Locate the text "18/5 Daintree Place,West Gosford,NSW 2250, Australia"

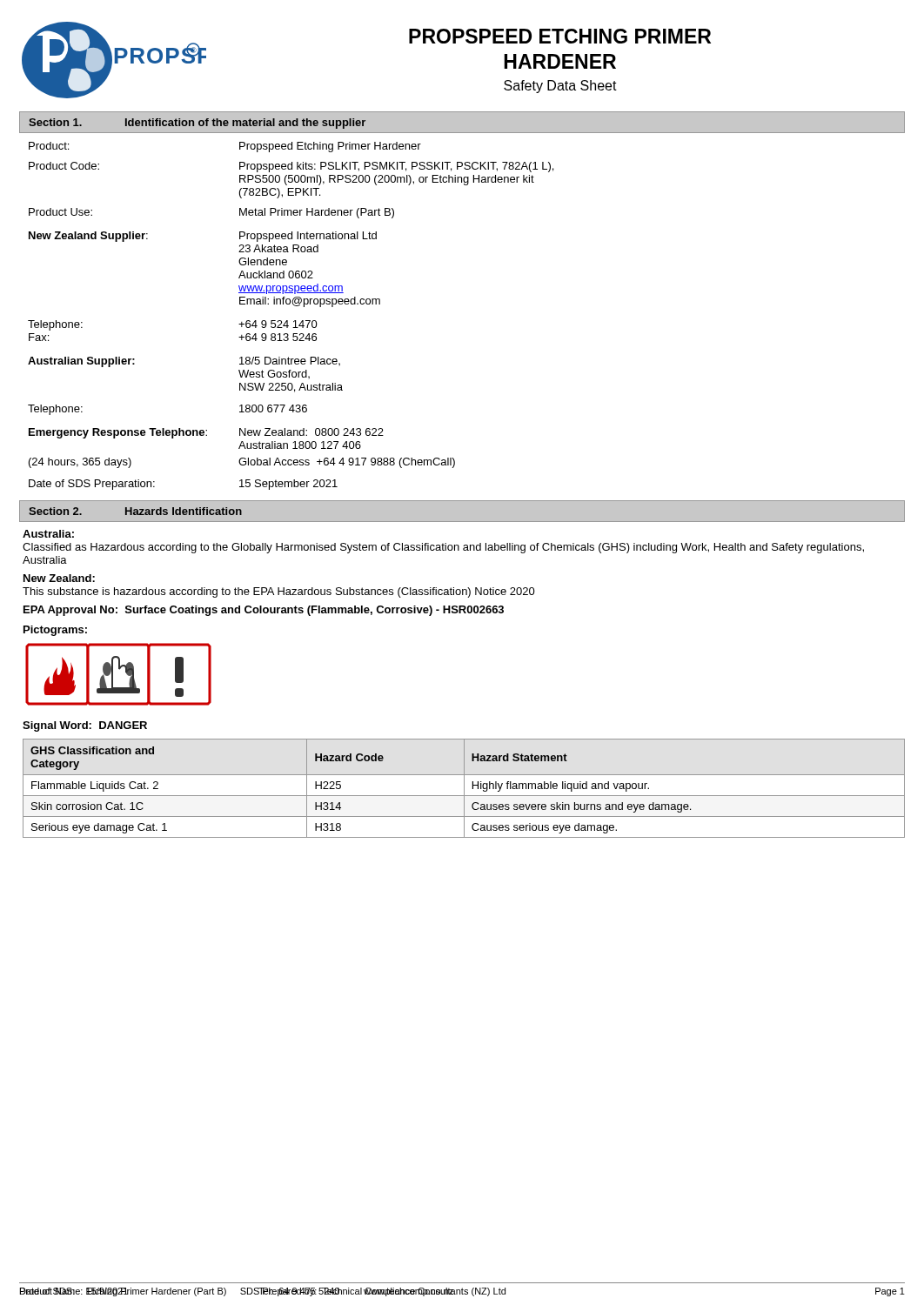pos(291,374)
